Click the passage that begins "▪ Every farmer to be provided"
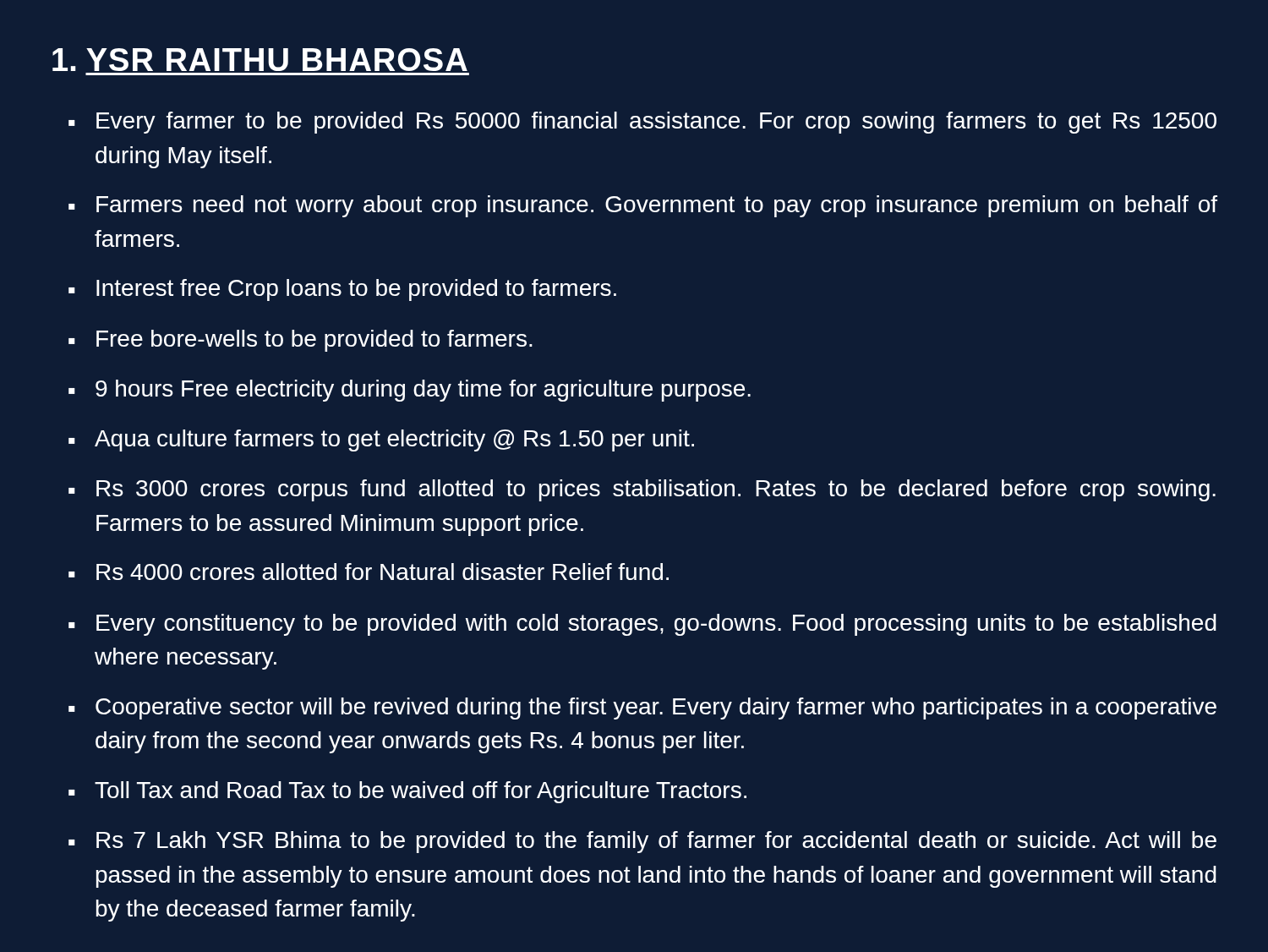 [x=642, y=138]
